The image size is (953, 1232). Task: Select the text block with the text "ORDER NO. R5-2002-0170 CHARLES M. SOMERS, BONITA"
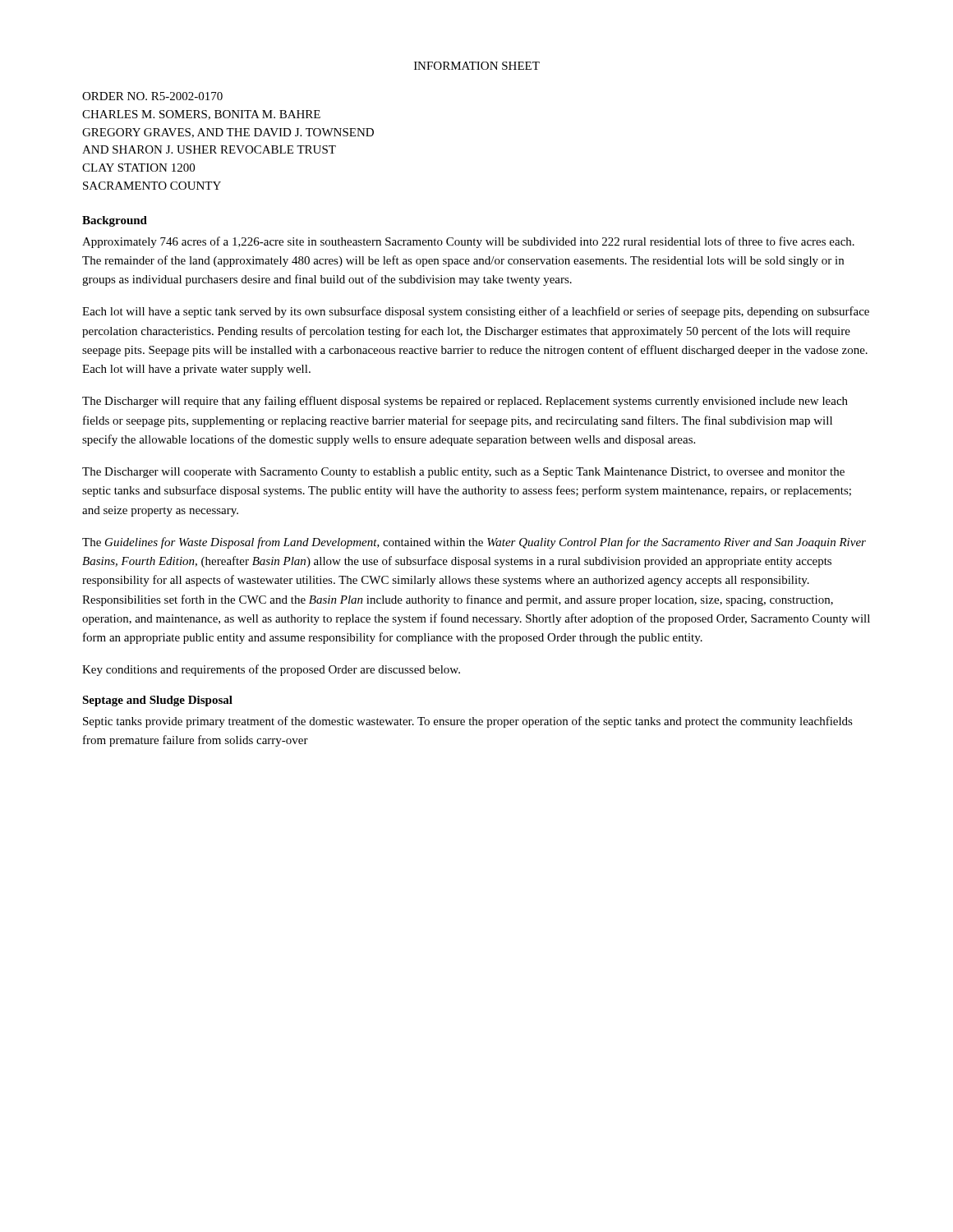pyautogui.click(x=228, y=141)
